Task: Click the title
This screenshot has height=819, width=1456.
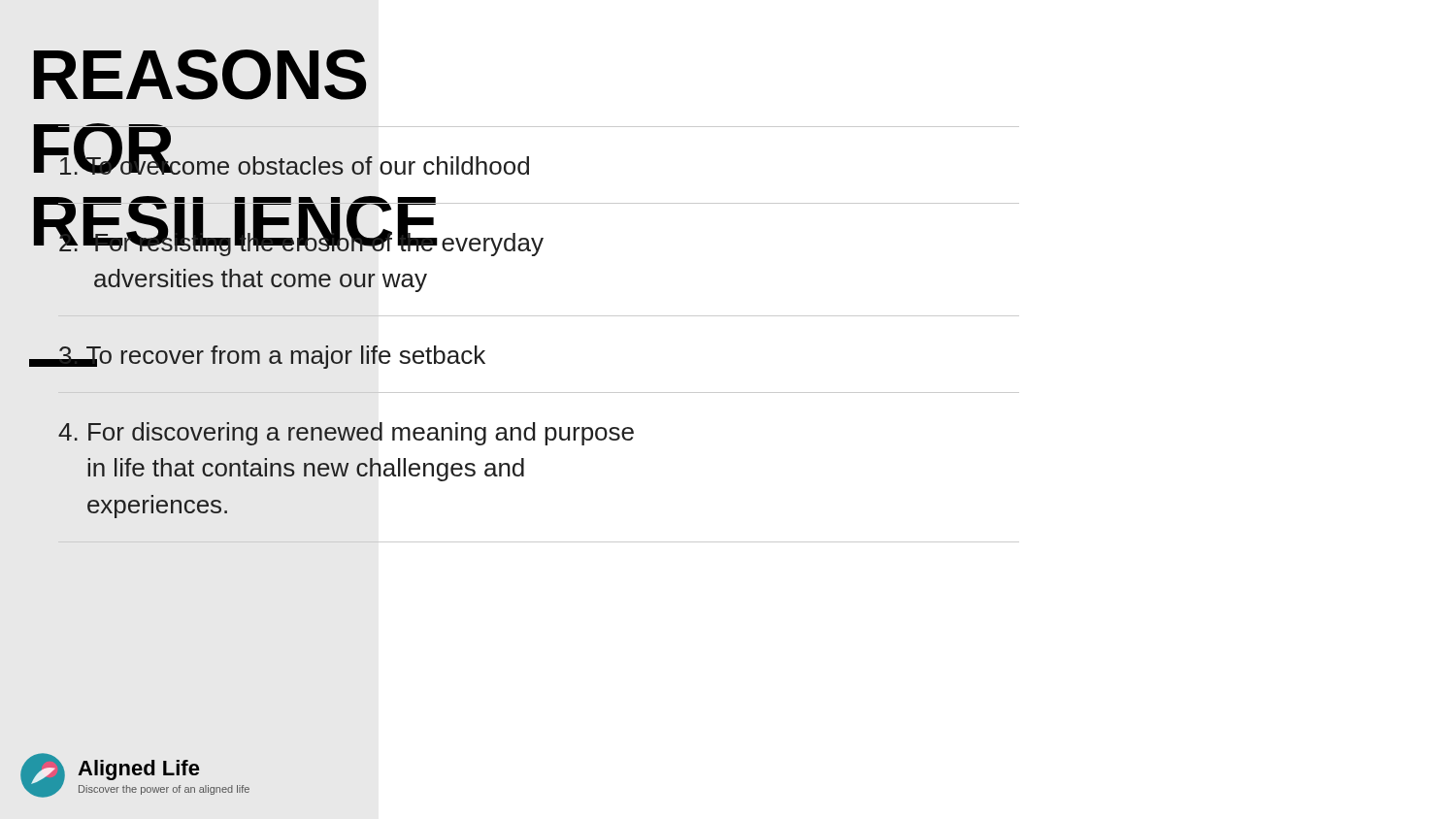Action: point(189,149)
